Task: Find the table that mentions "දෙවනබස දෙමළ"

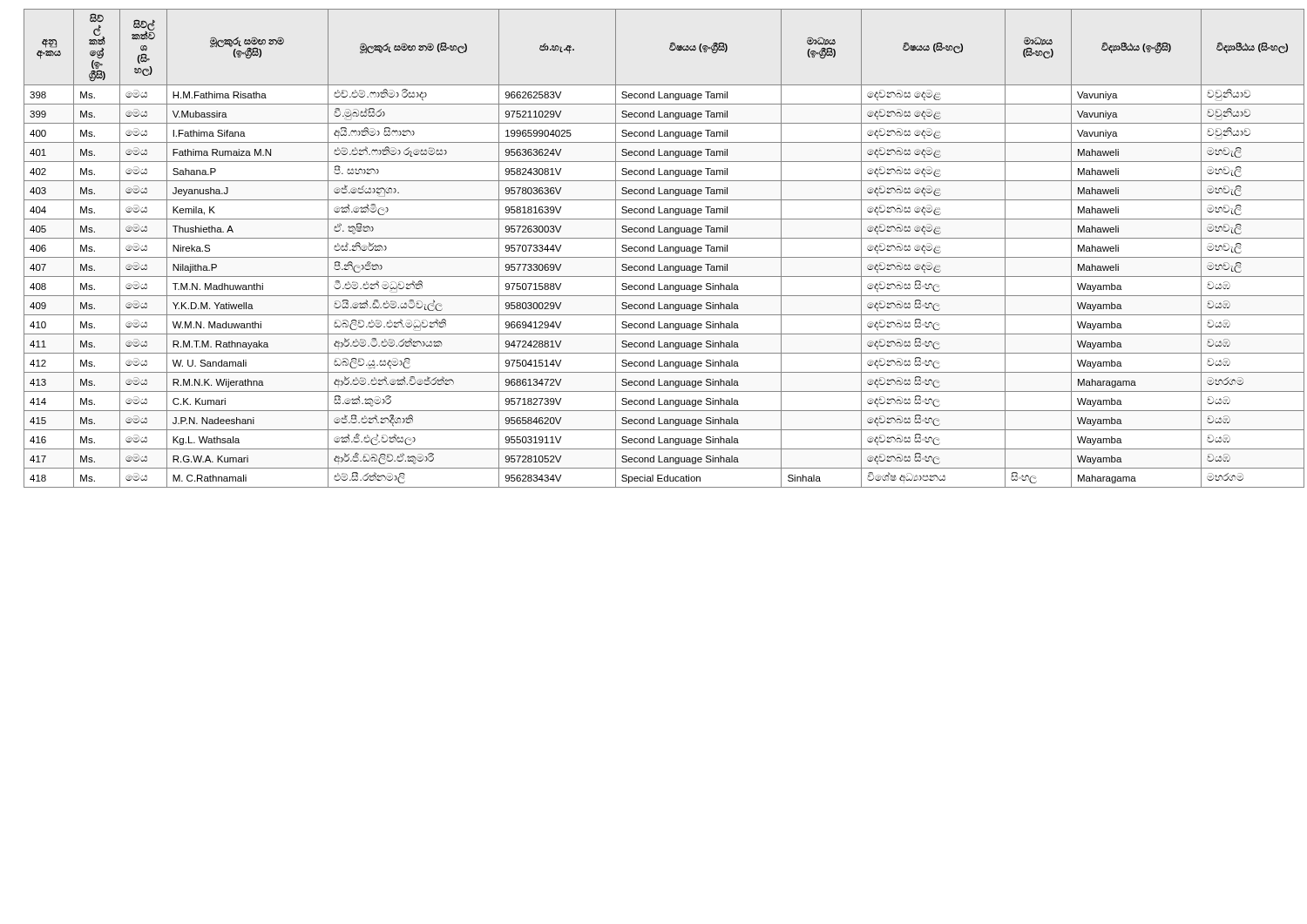Action: (654, 248)
